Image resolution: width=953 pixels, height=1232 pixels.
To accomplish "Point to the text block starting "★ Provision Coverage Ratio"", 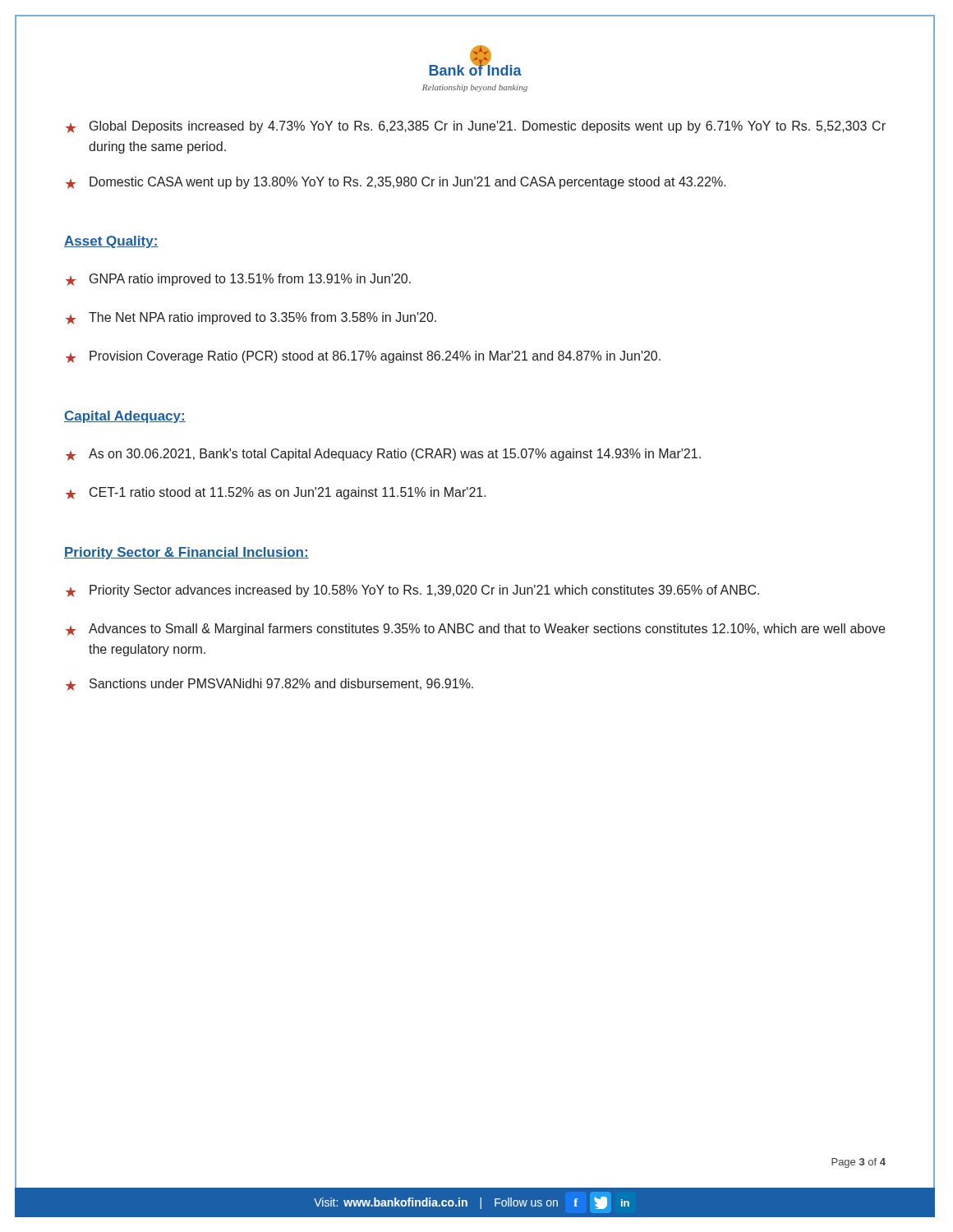I will click(x=475, y=359).
